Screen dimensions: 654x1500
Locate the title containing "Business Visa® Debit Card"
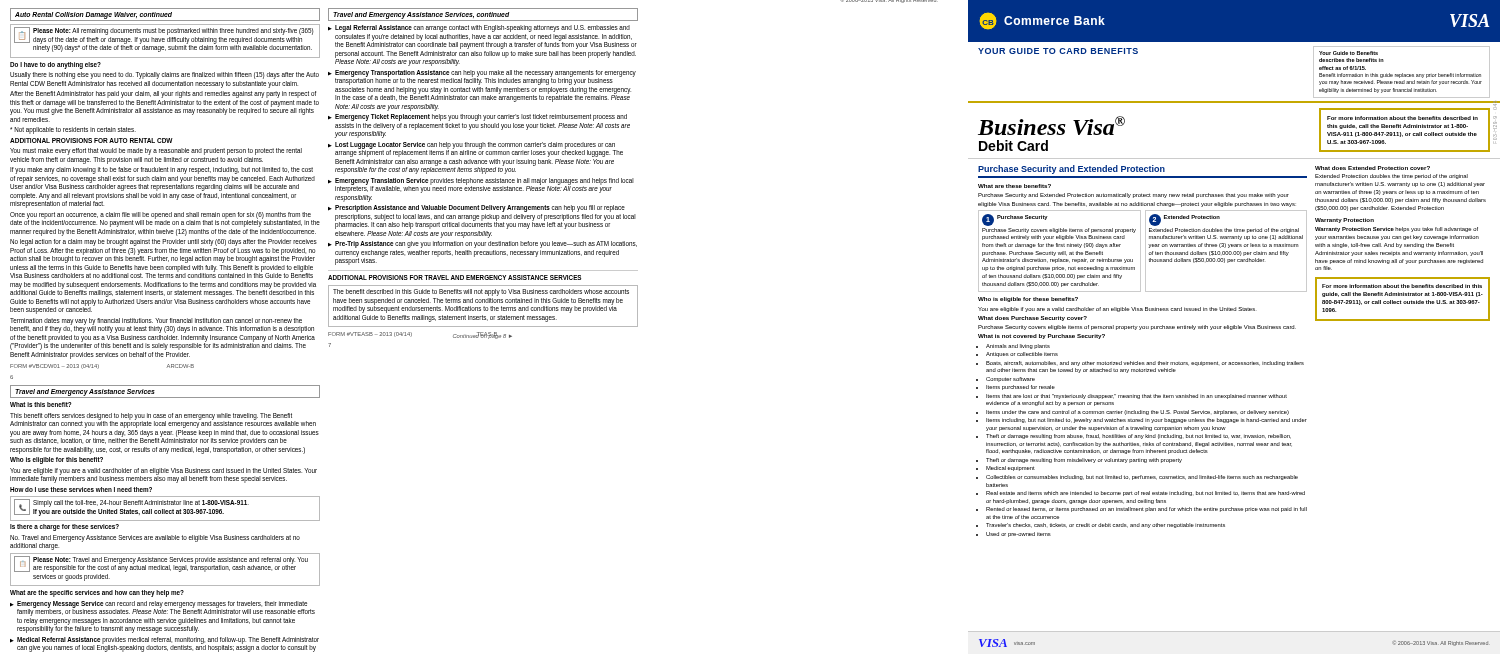pyautogui.click(x=1052, y=134)
